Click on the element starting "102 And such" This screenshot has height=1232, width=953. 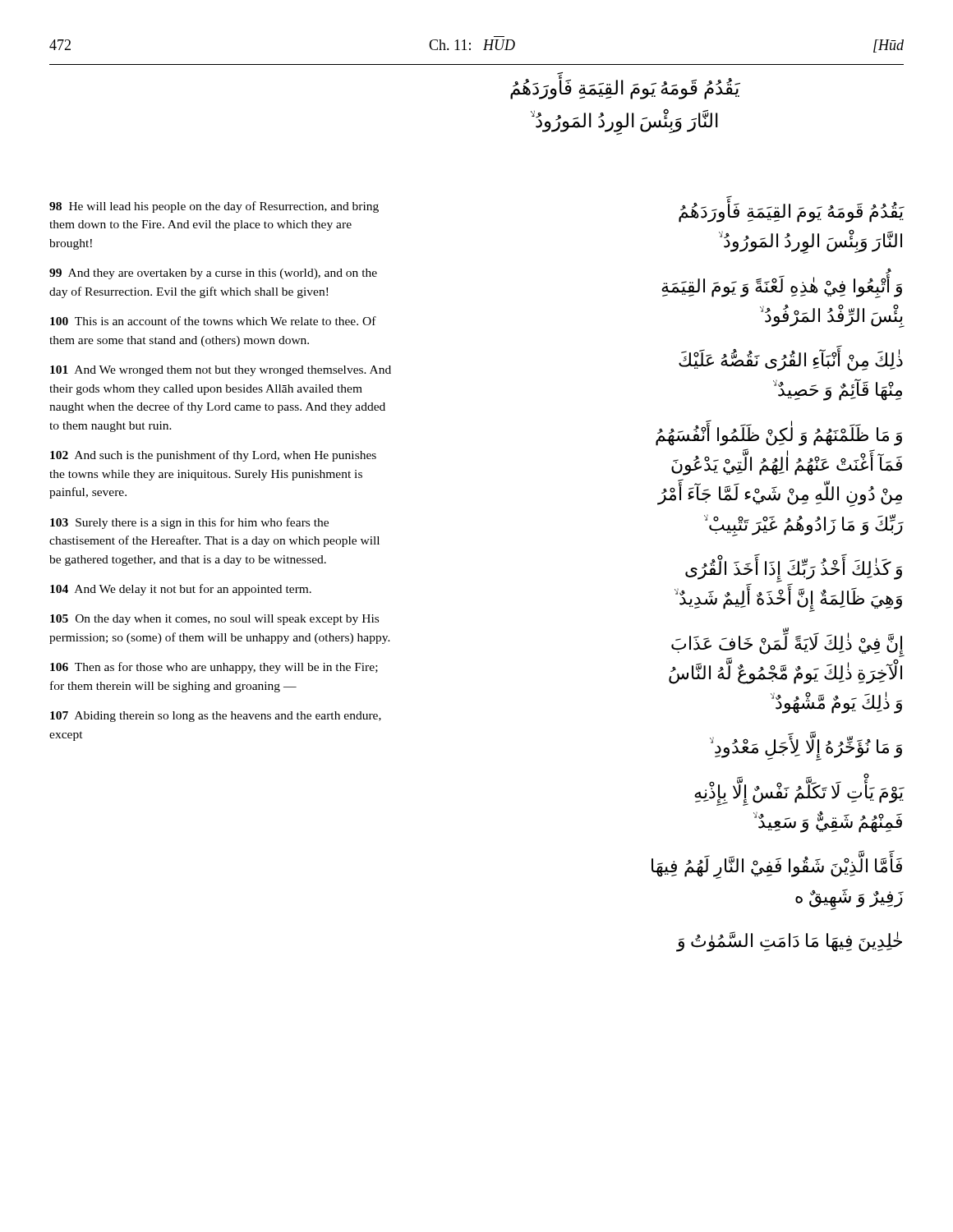(213, 473)
